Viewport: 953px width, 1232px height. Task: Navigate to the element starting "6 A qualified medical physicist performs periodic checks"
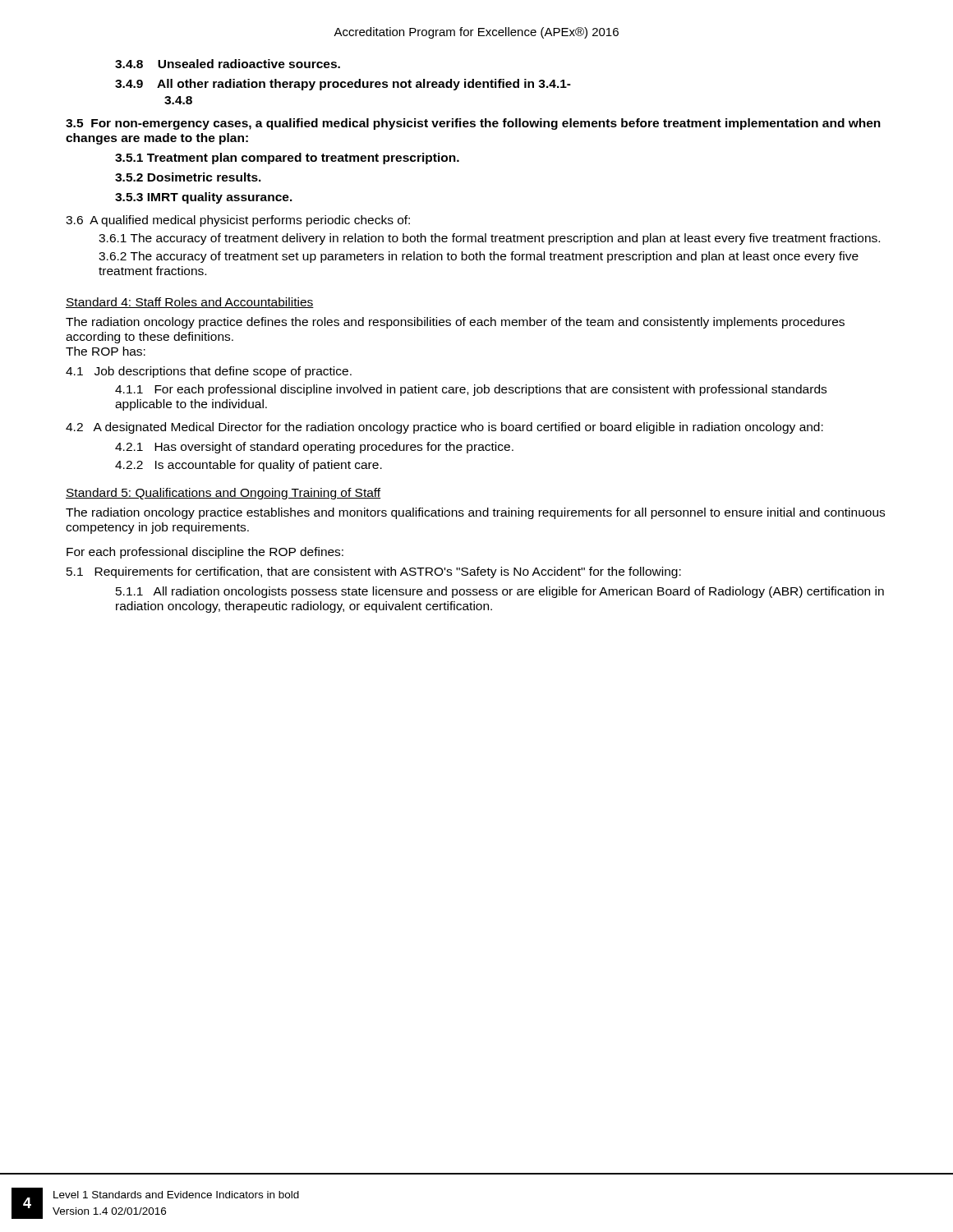(238, 220)
